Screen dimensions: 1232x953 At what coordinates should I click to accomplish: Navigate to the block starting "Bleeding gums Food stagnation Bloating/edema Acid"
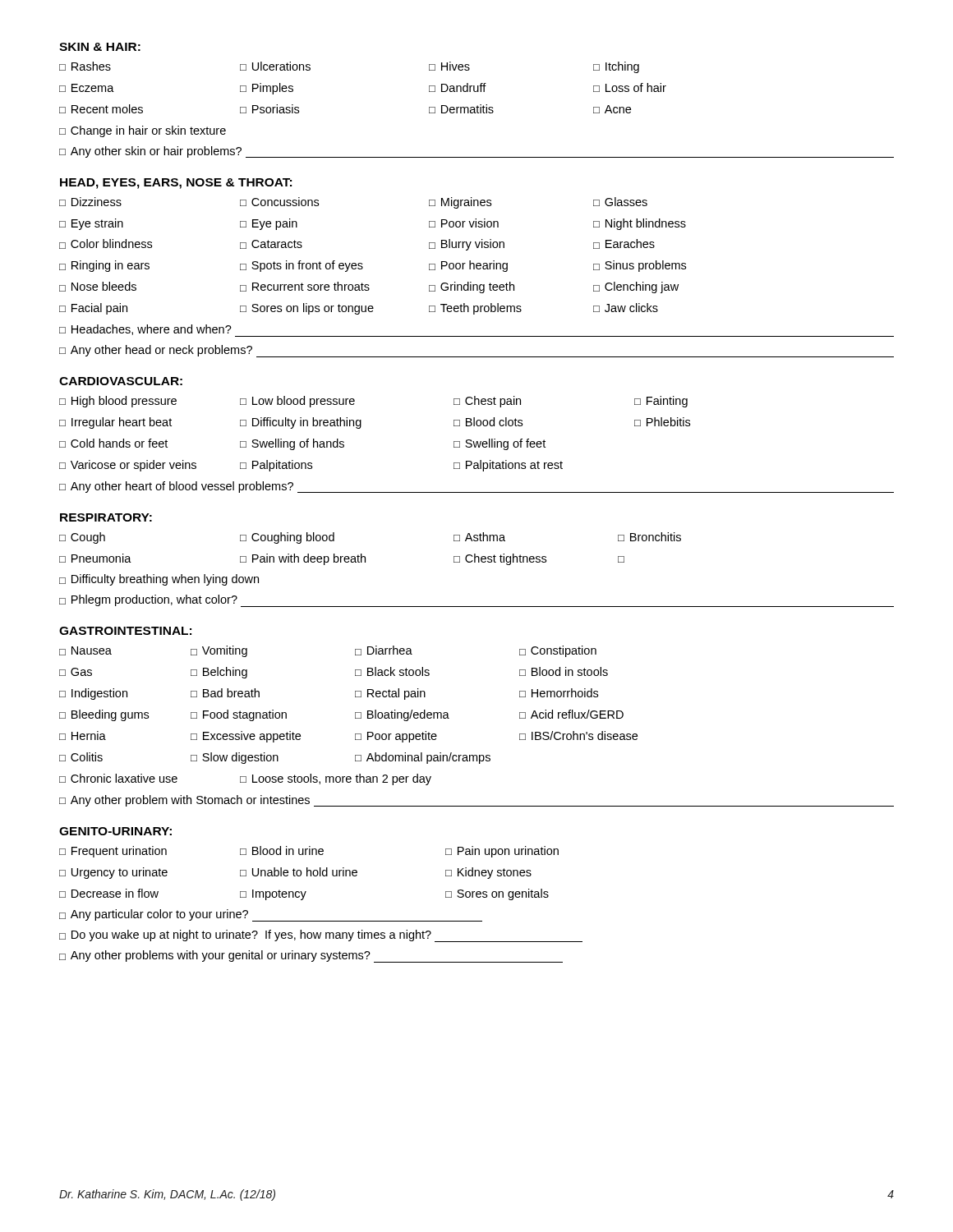412,715
